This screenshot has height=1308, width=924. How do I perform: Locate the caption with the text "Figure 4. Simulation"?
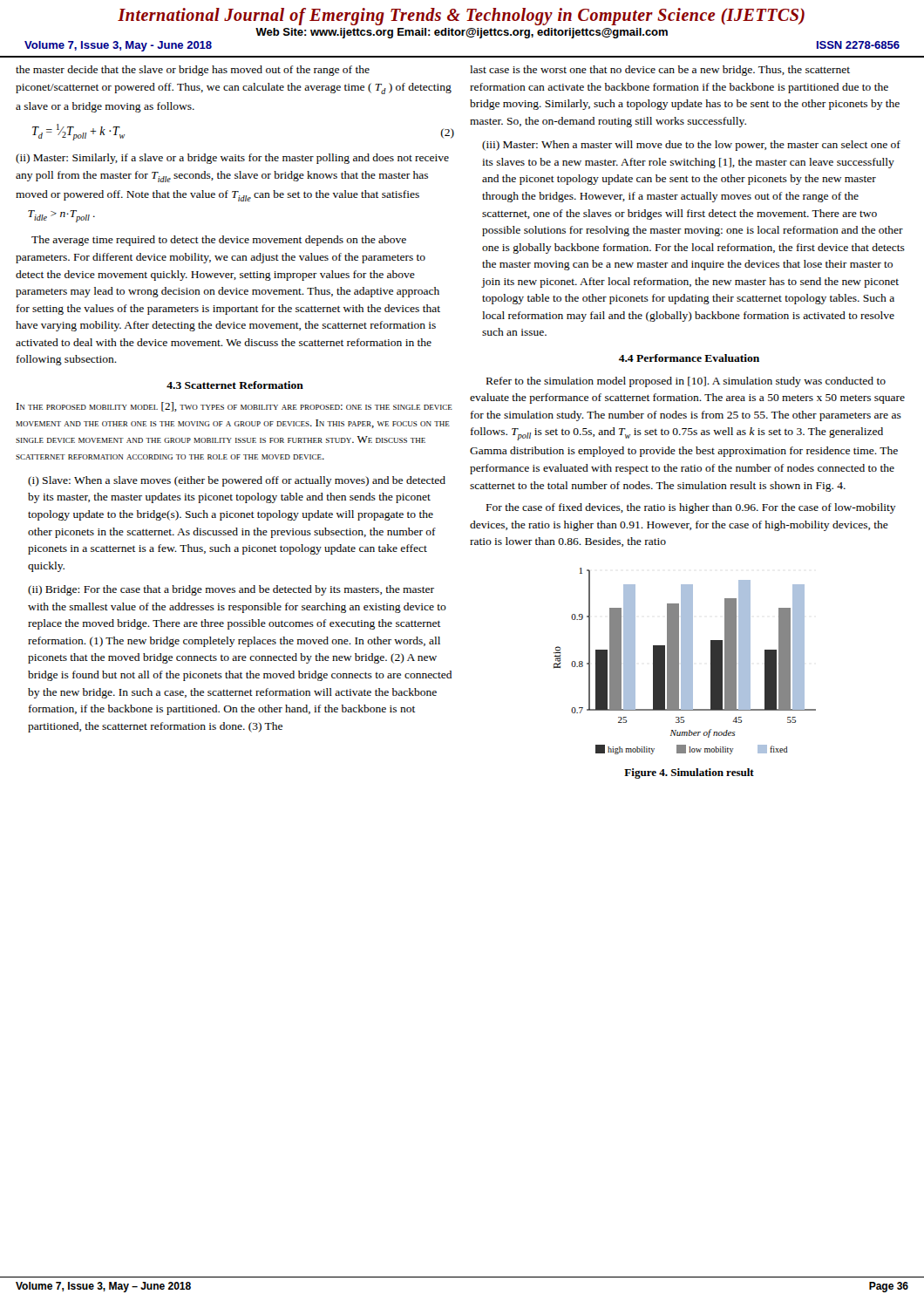click(689, 772)
